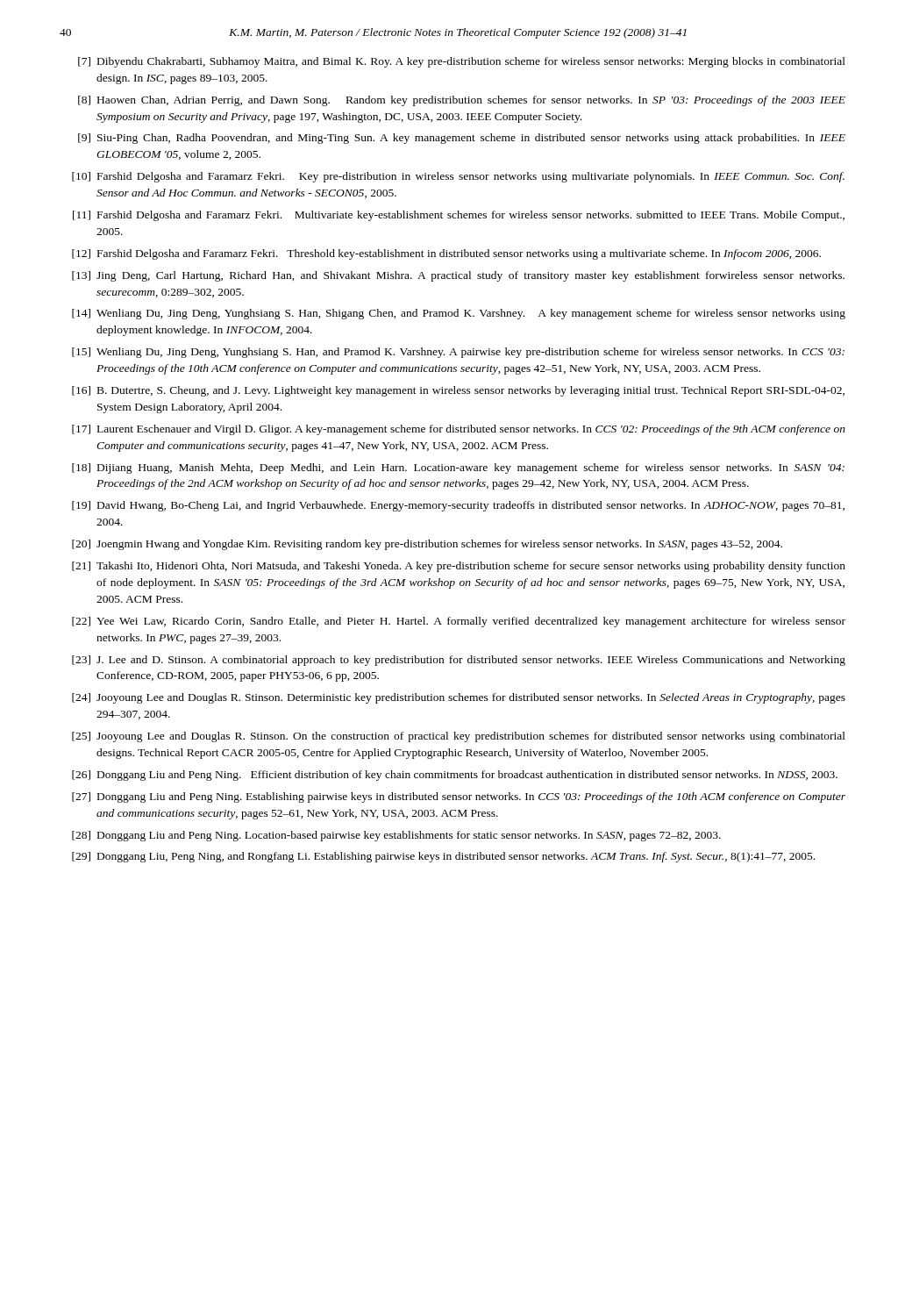Screen dimensions: 1316x905
Task: Point to the block starting "[10] Farshid Delgosha and Faramarz Fekri. Key pre-distribution"
Action: (x=452, y=185)
